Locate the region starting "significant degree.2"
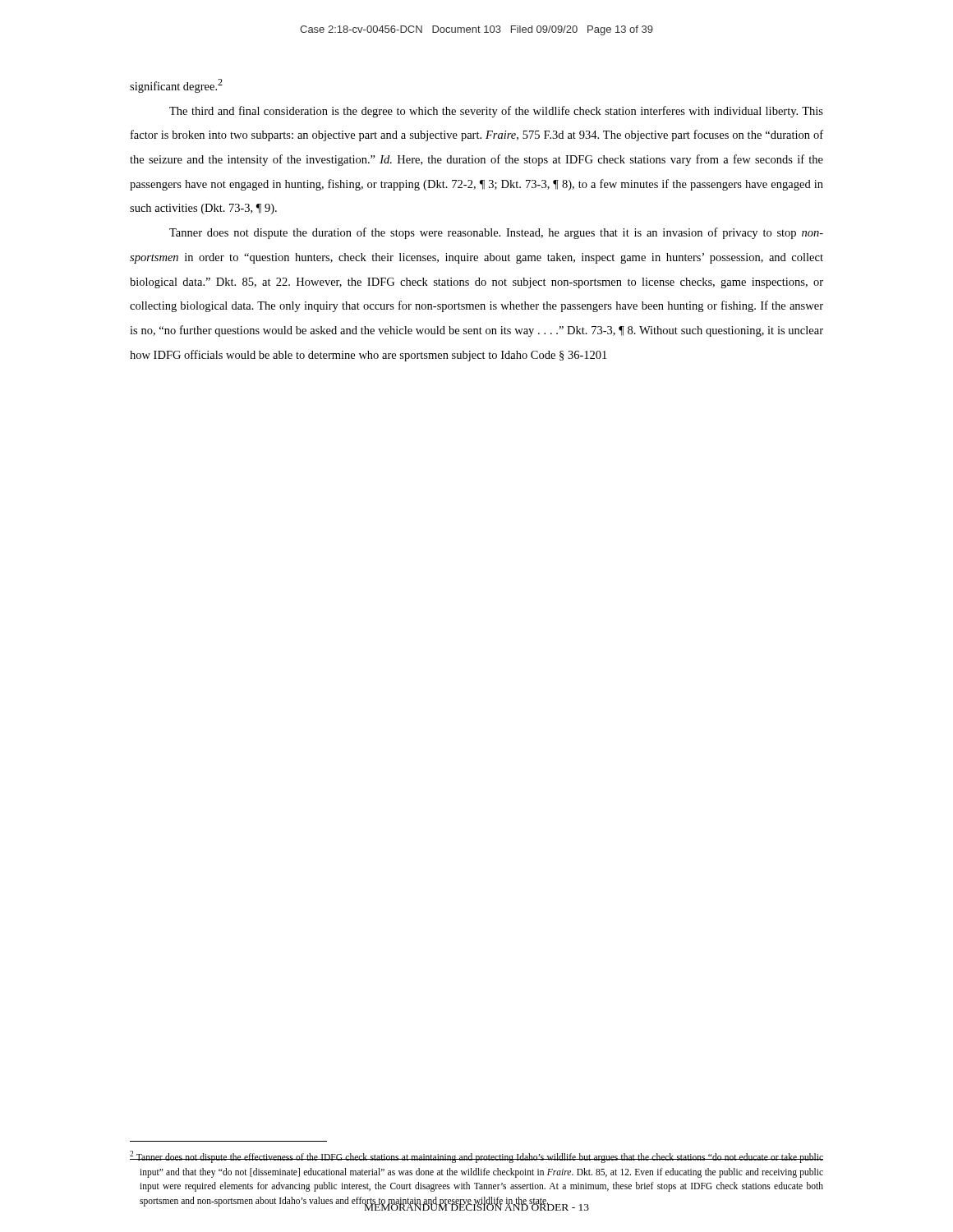 pyautogui.click(x=176, y=86)
